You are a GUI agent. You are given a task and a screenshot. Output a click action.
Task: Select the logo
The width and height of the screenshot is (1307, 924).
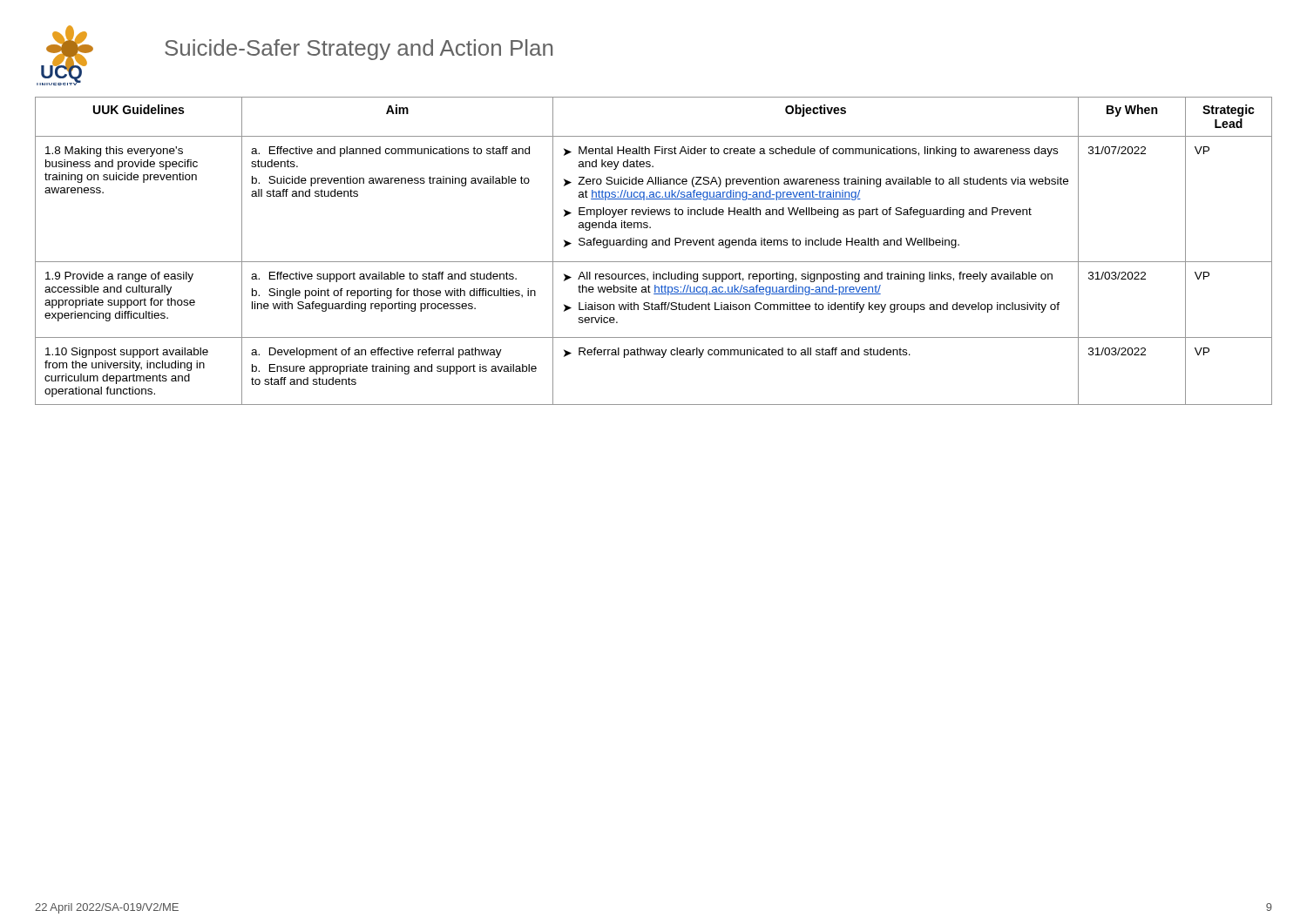[x=83, y=52]
